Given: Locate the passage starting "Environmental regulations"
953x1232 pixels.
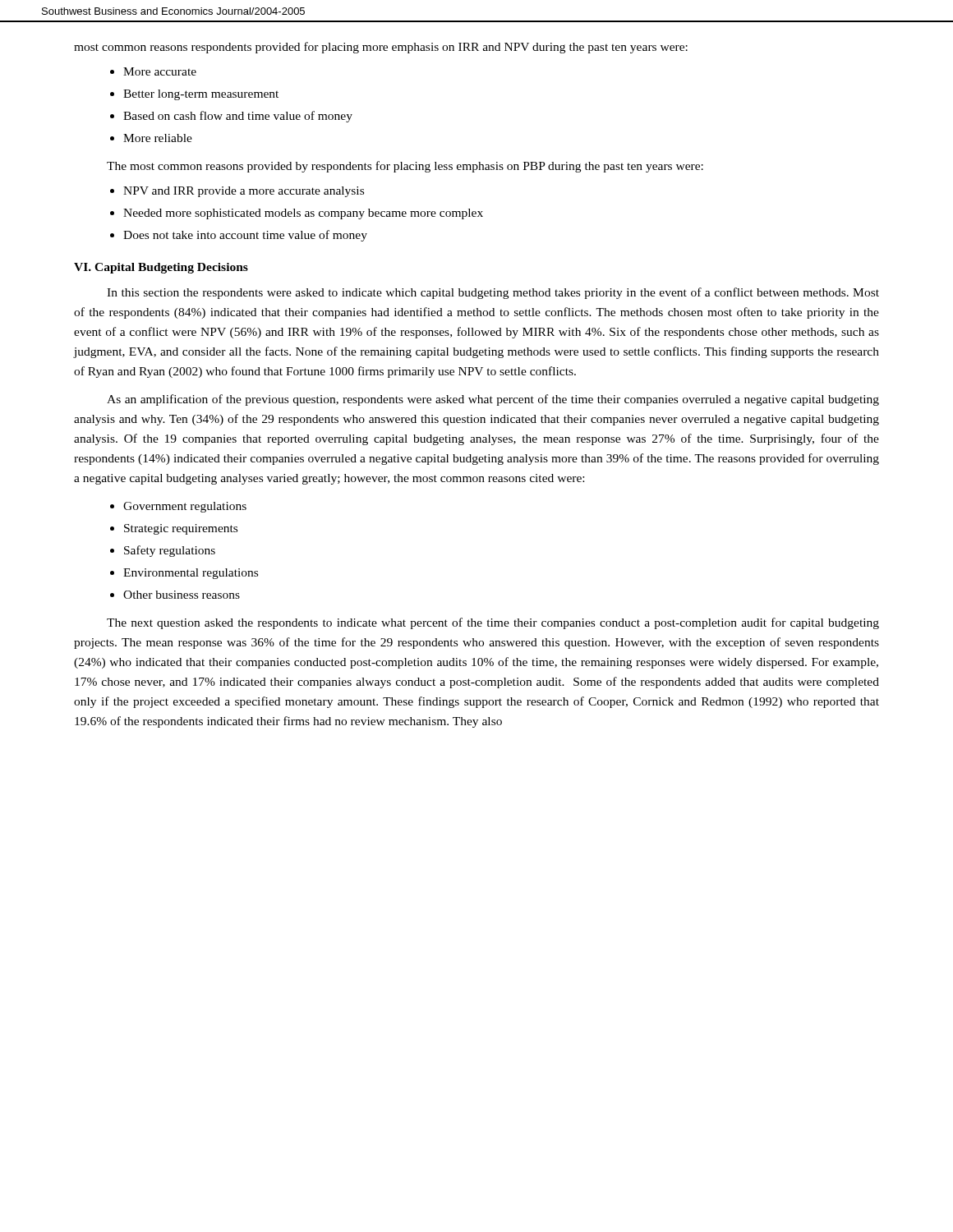Looking at the screenshot, I should [191, 574].
